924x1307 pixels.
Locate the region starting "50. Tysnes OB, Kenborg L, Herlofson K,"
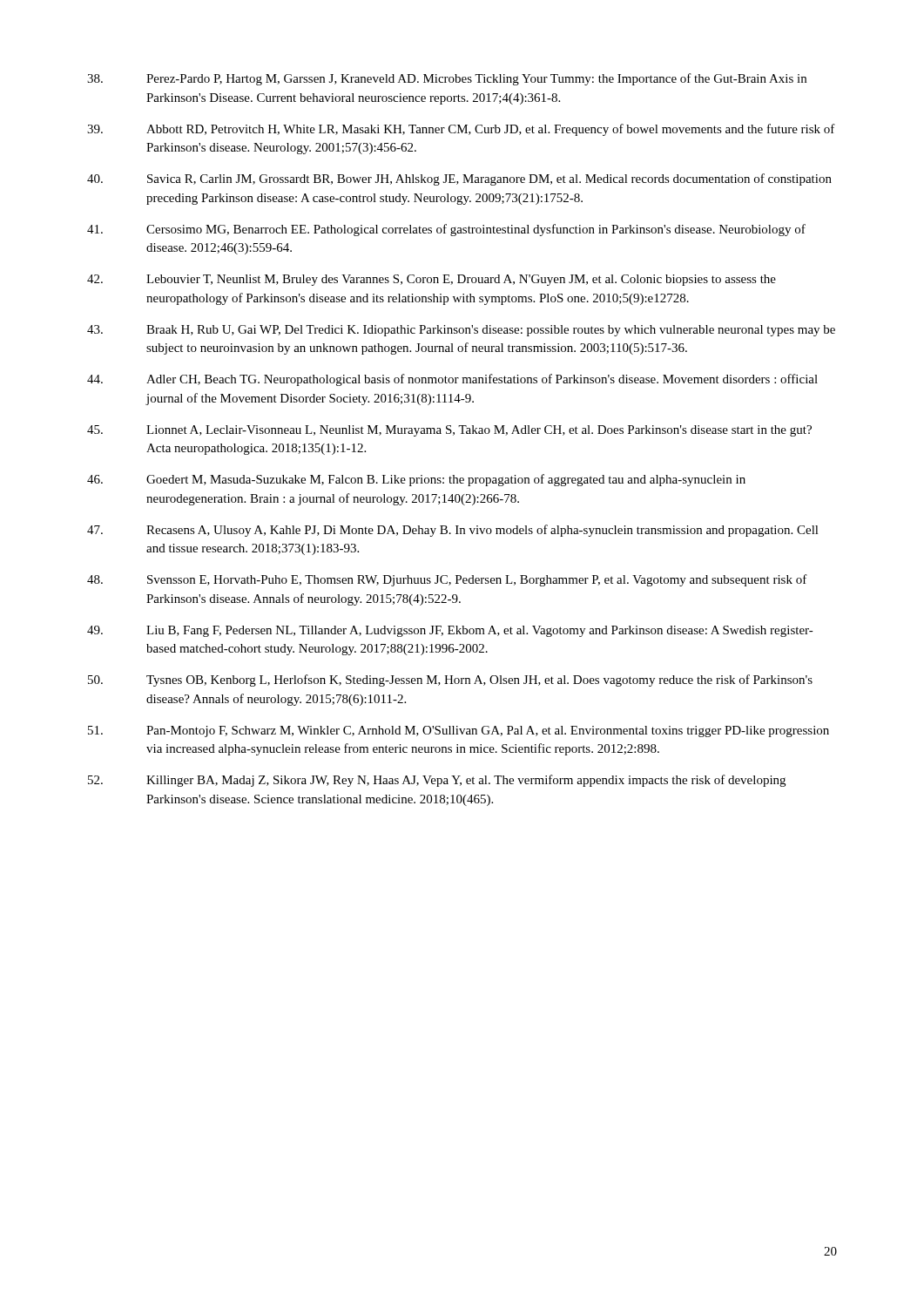click(462, 690)
